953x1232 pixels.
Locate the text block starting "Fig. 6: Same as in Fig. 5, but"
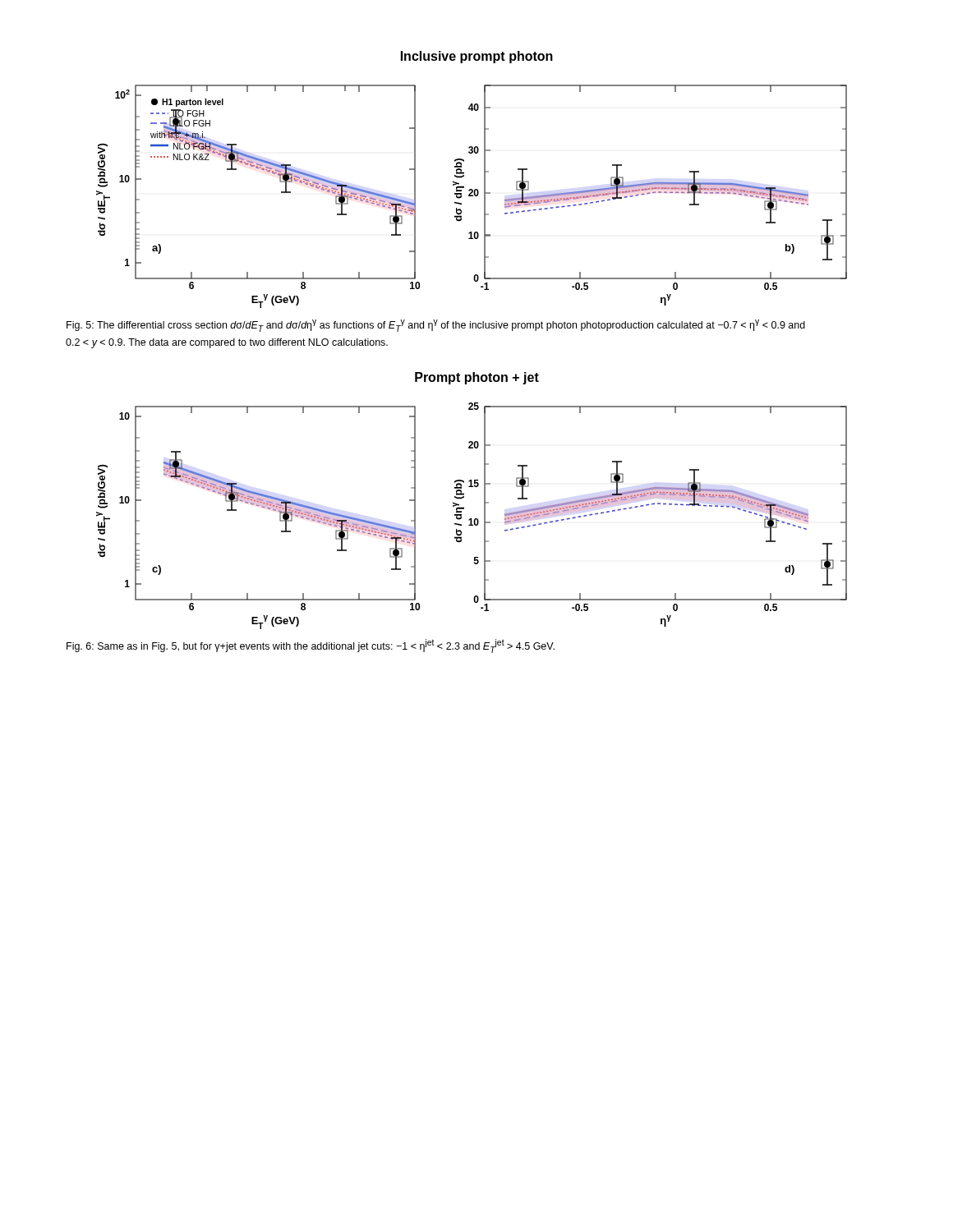tap(311, 646)
